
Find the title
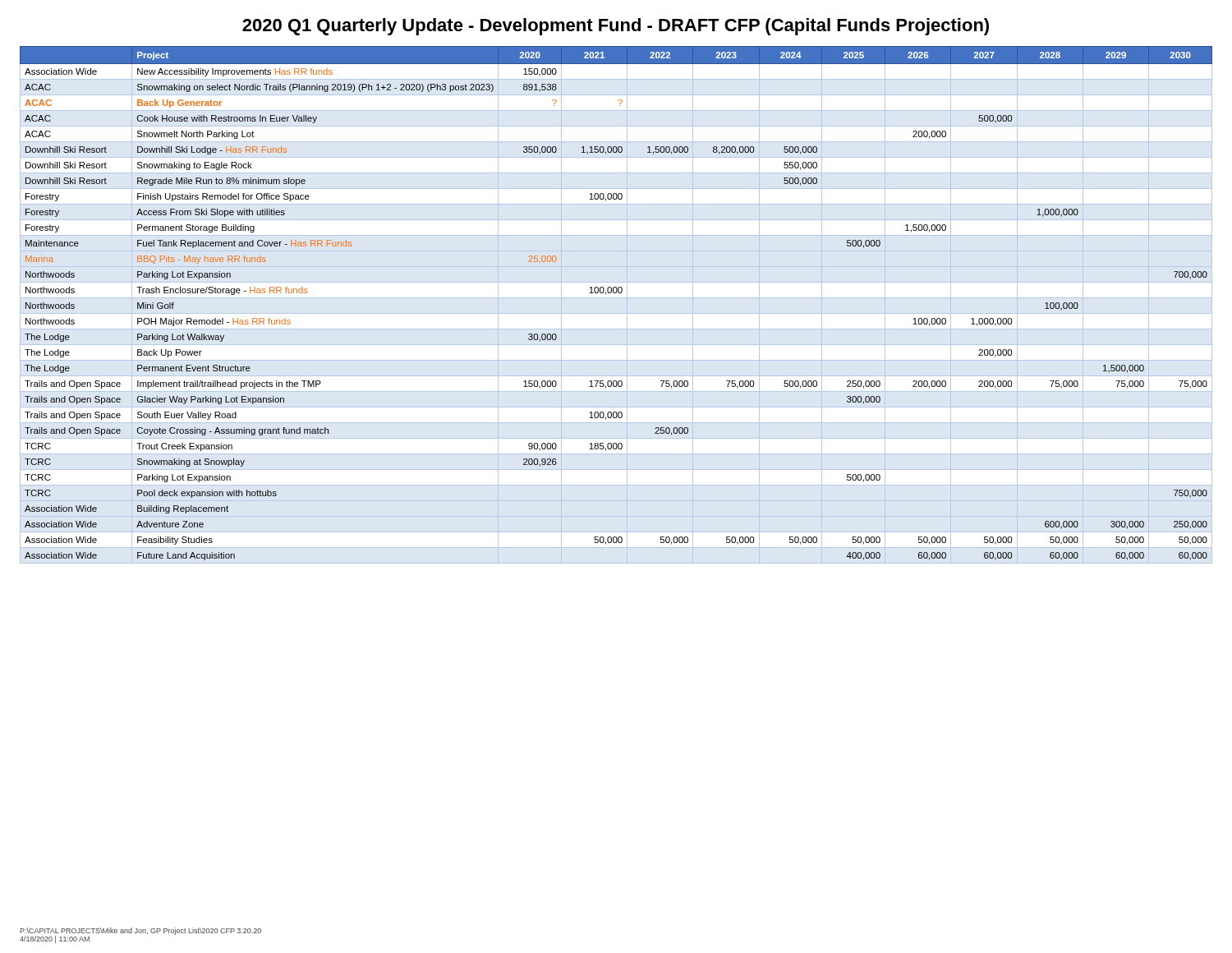click(x=616, y=25)
